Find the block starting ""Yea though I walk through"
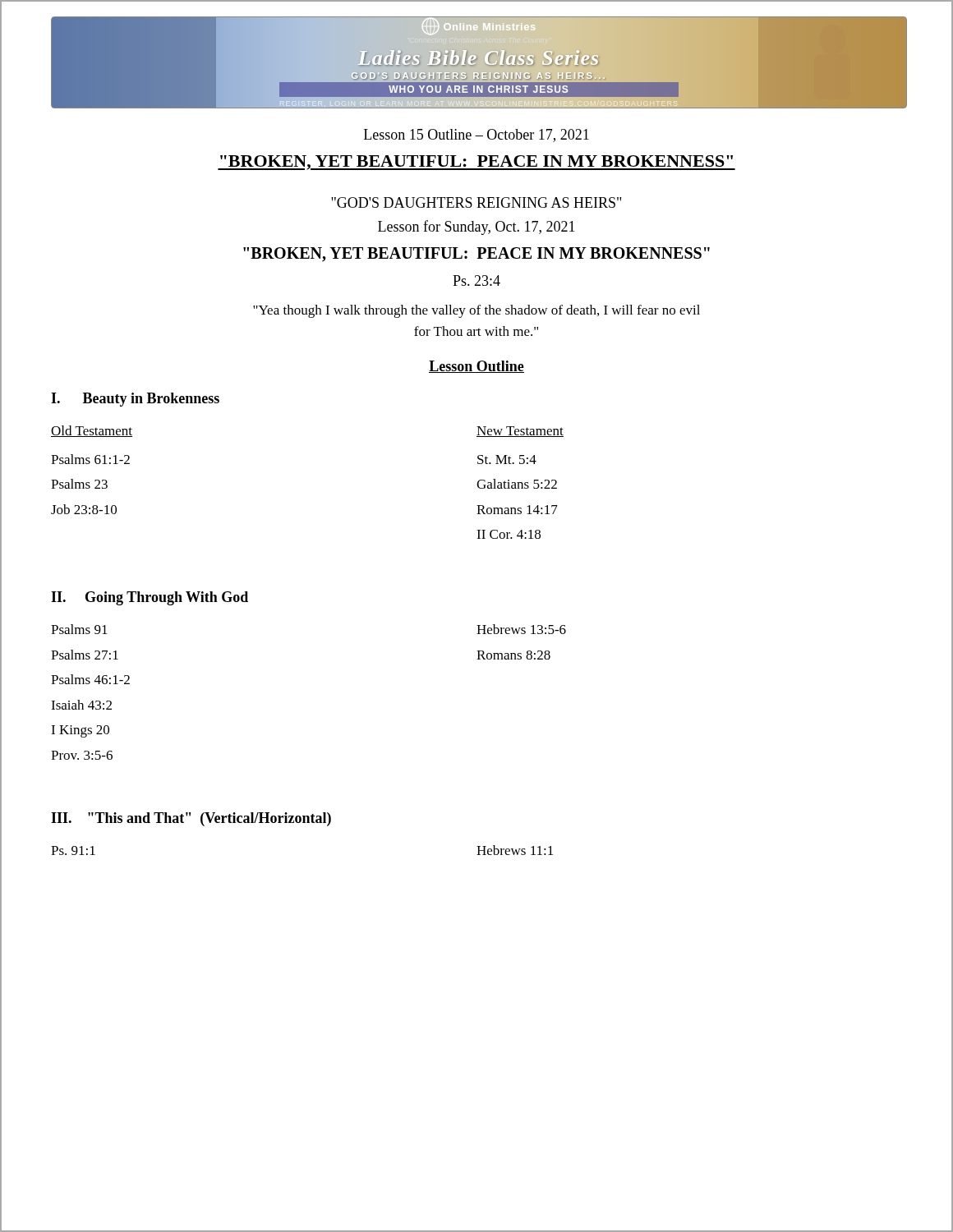The height and width of the screenshot is (1232, 953). 476,321
